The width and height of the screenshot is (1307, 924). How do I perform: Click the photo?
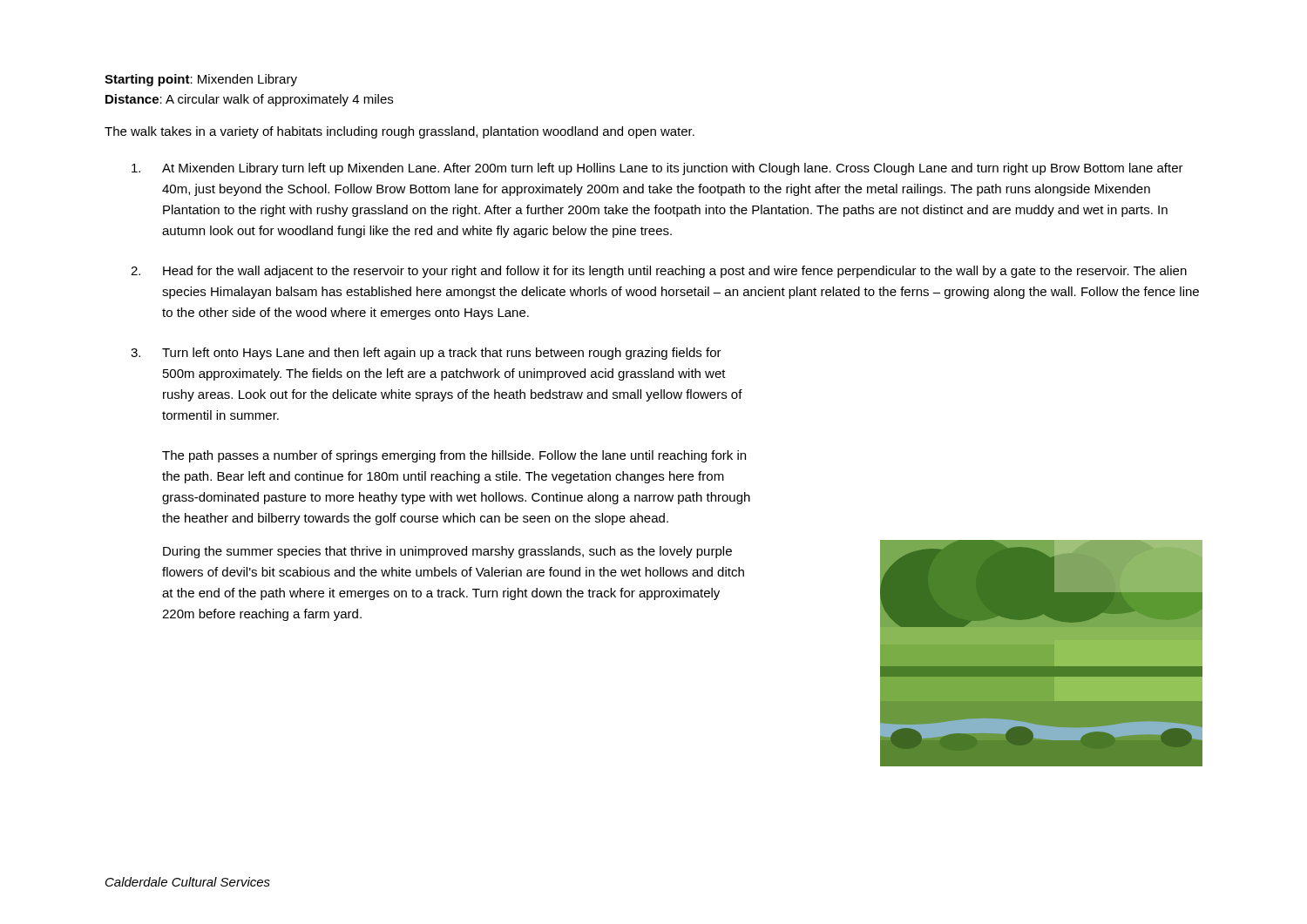pos(1041,653)
